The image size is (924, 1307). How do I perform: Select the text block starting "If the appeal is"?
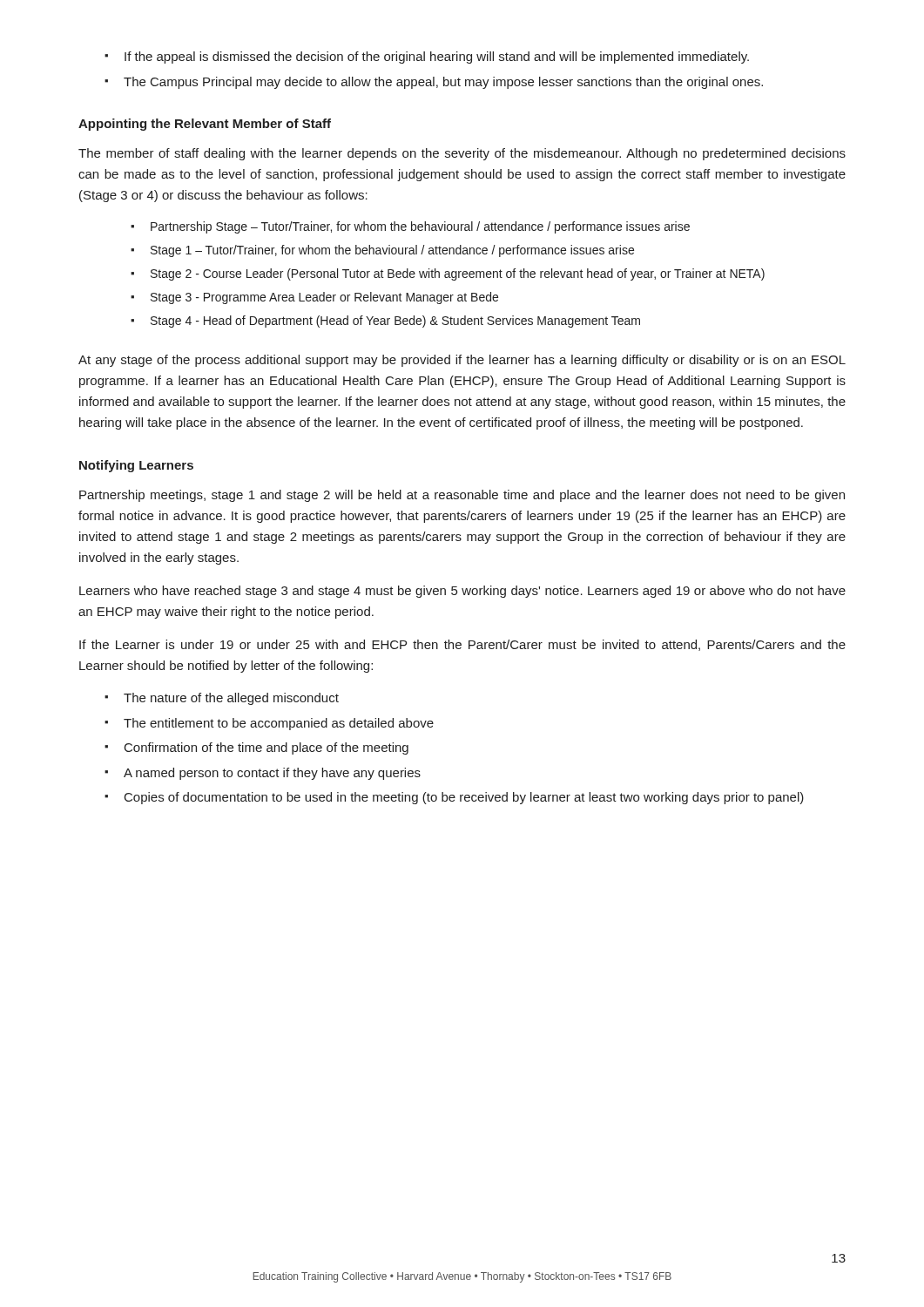click(437, 56)
